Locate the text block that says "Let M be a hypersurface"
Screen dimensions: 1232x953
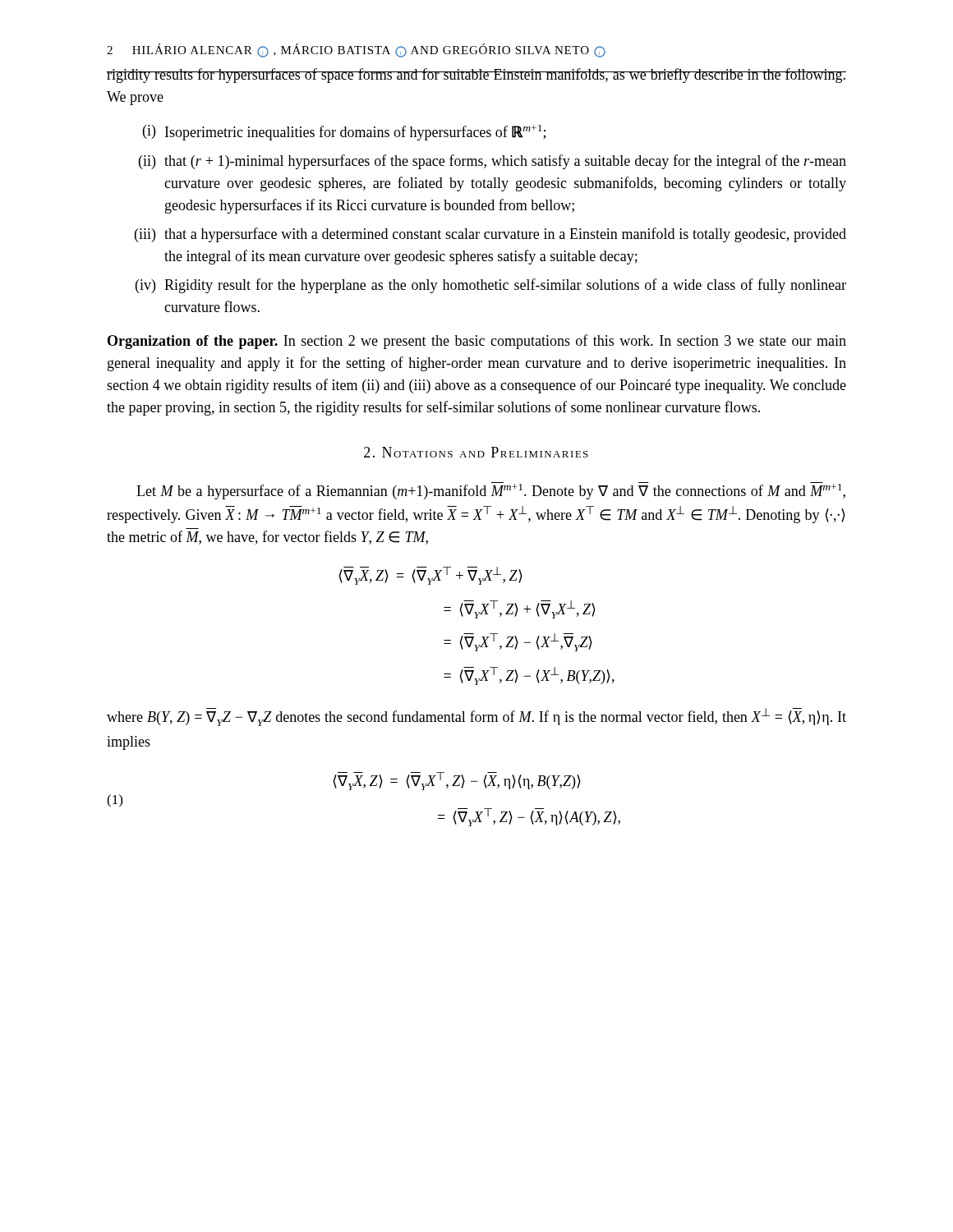pos(476,514)
